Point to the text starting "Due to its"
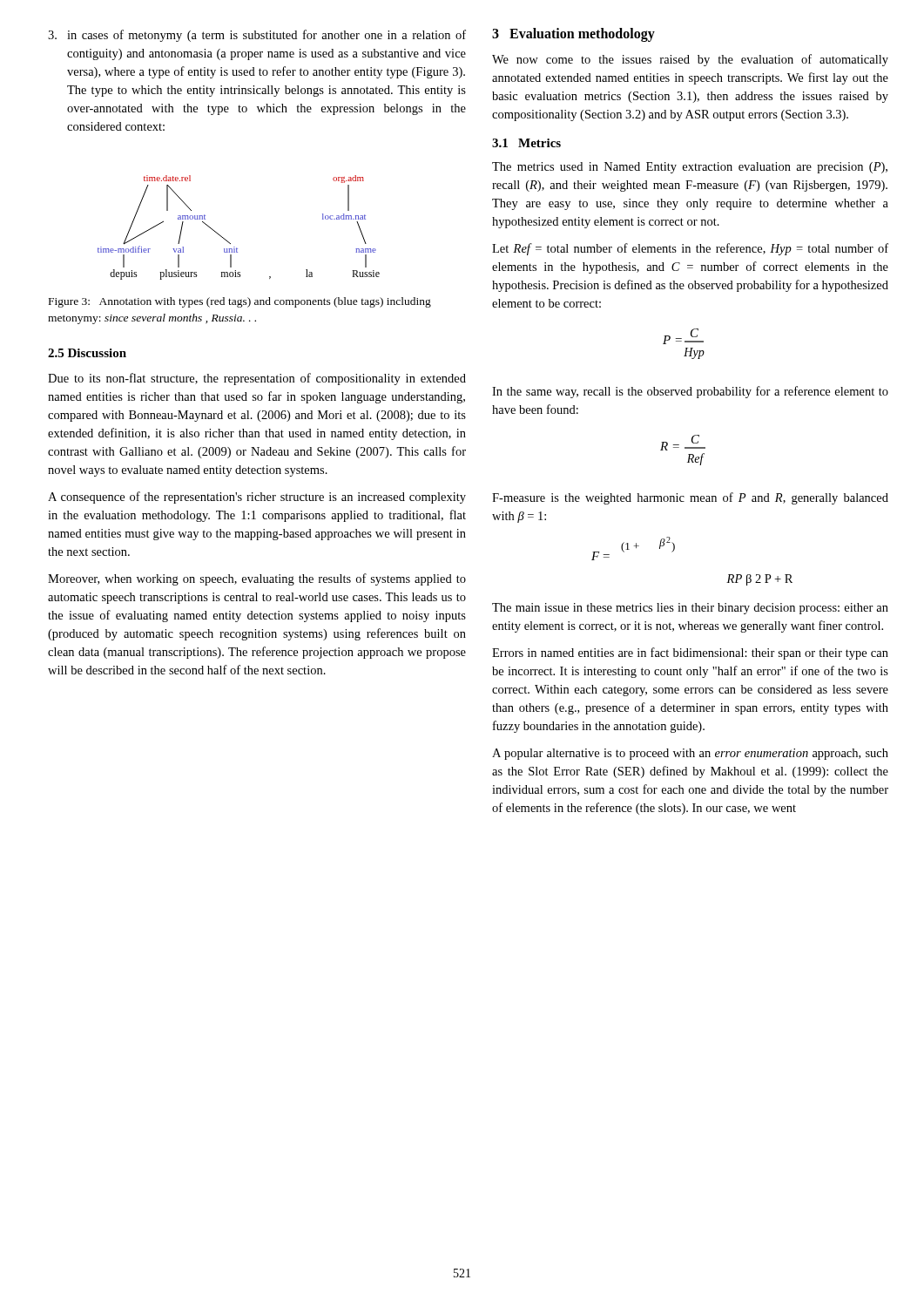 coord(257,424)
